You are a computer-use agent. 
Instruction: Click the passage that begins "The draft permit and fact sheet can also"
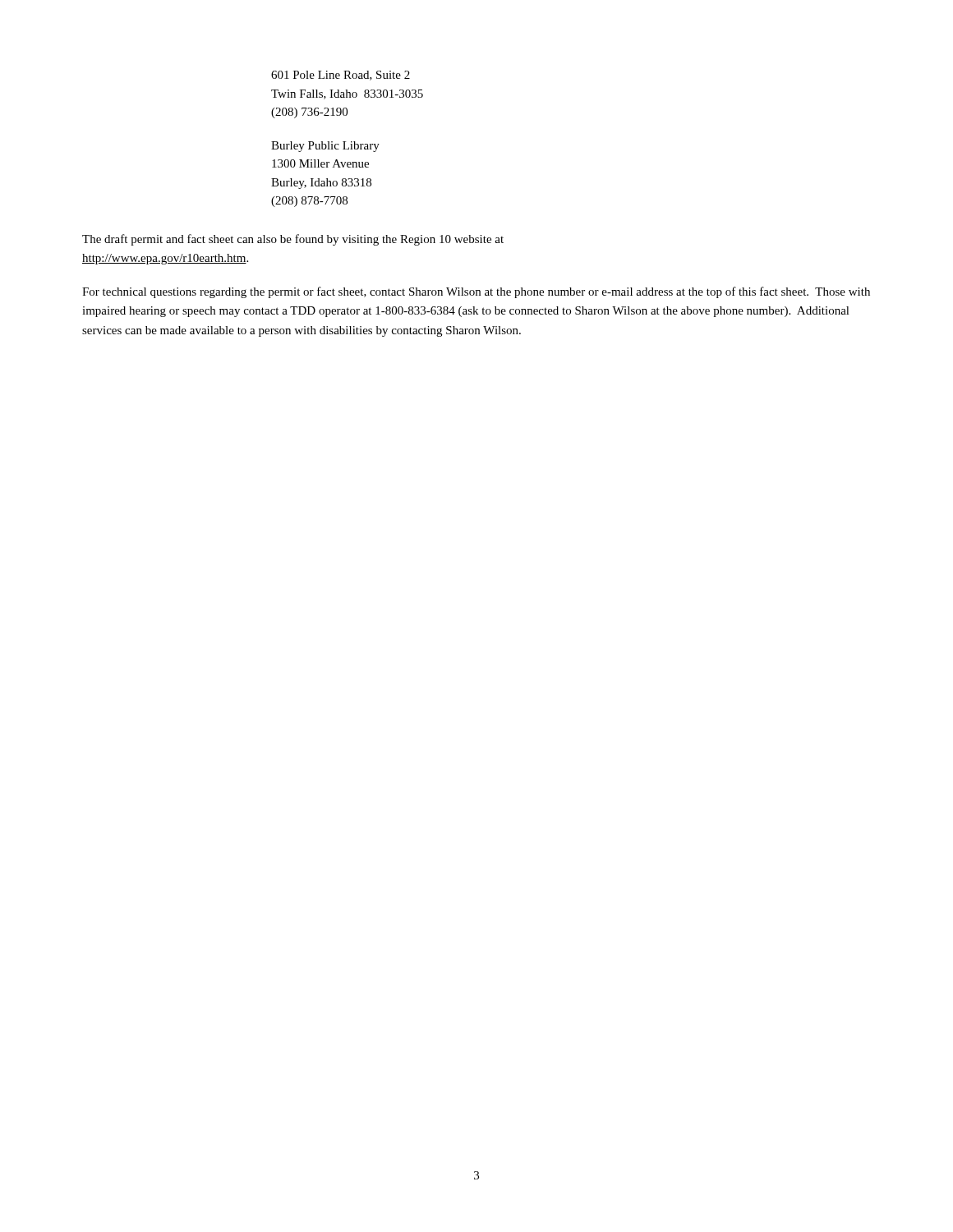293,248
